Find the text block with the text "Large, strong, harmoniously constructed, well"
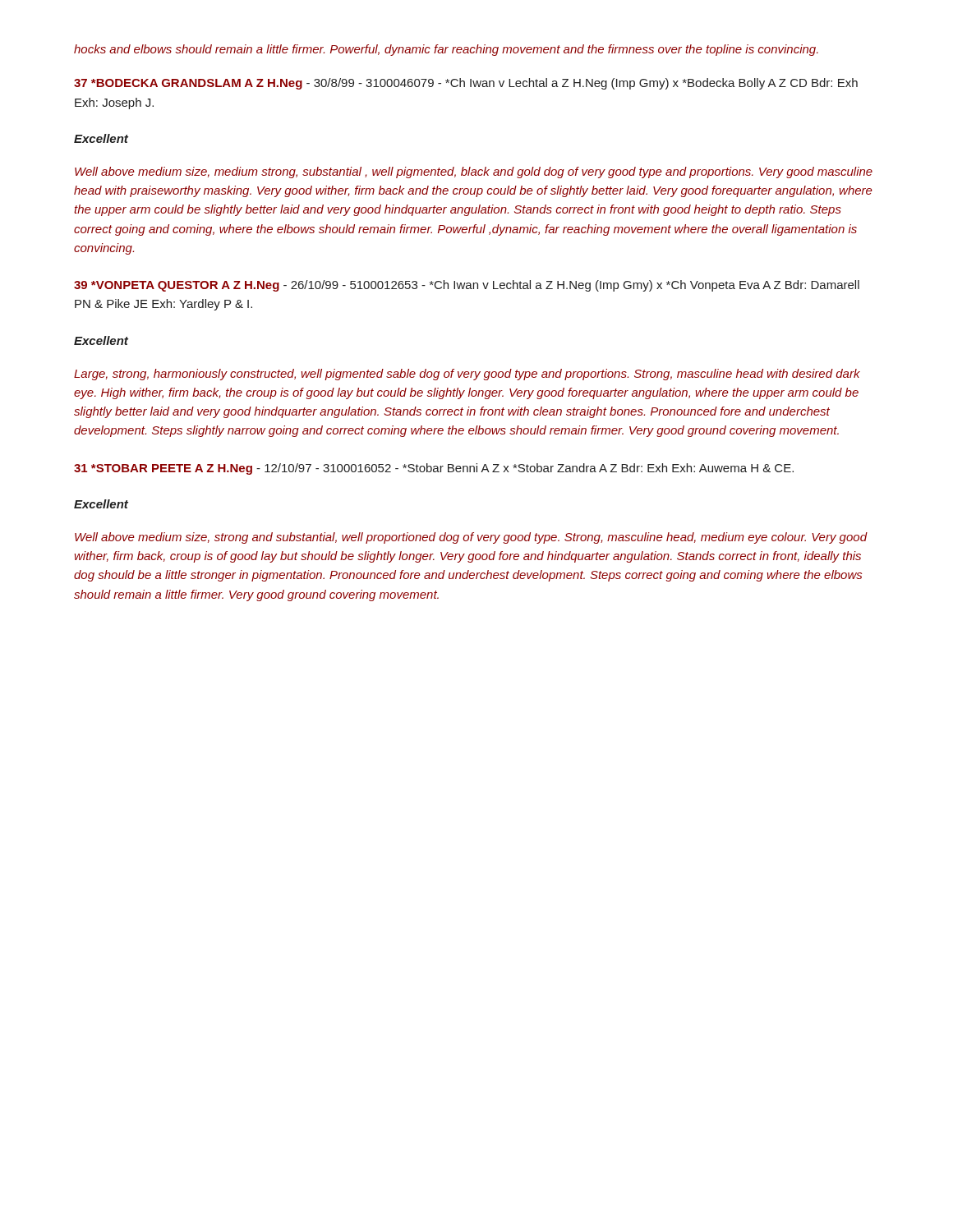Image resolution: width=953 pixels, height=1232 pixels. click(467, 402)
